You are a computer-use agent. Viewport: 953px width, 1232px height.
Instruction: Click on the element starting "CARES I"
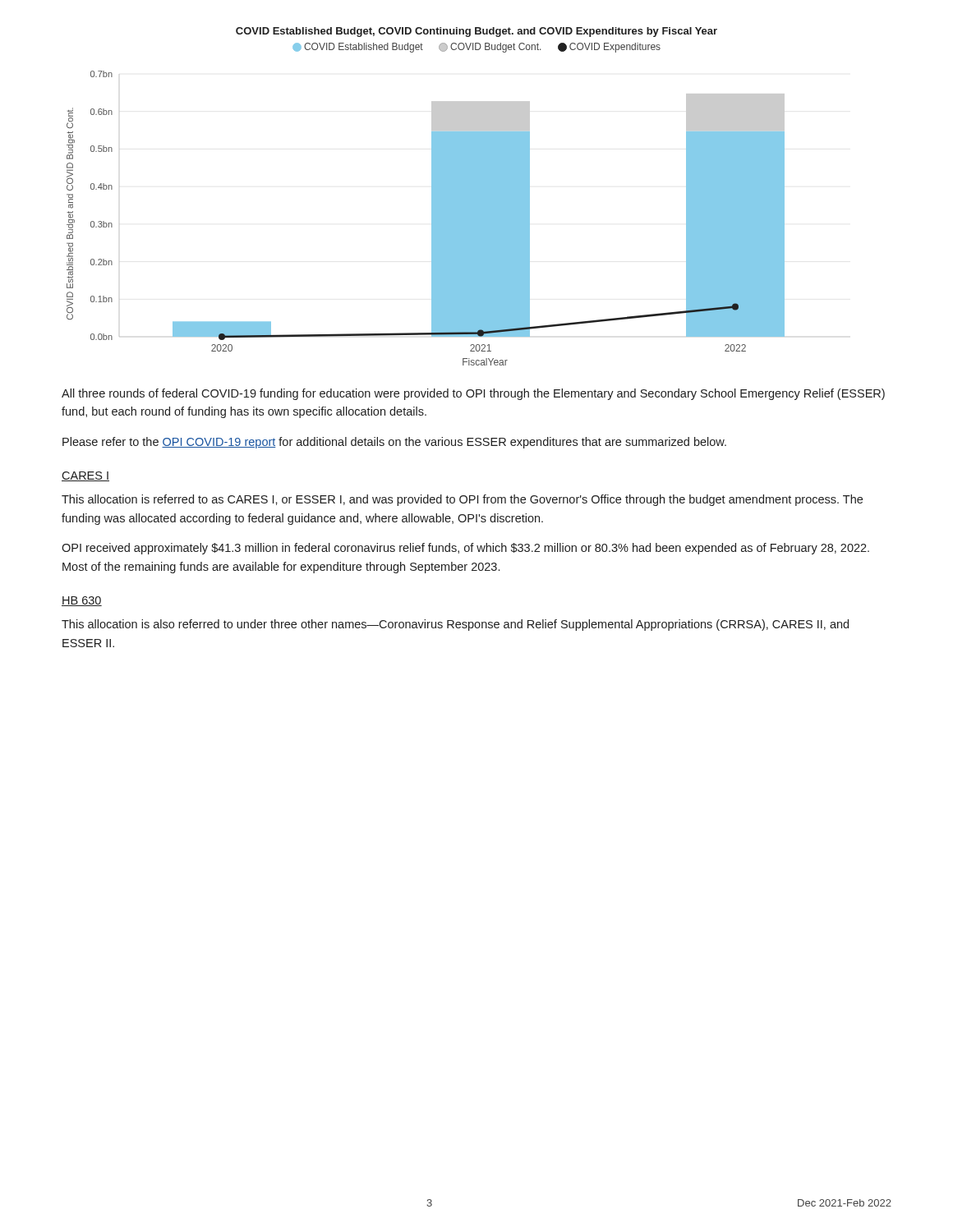(x=85, y=476)
